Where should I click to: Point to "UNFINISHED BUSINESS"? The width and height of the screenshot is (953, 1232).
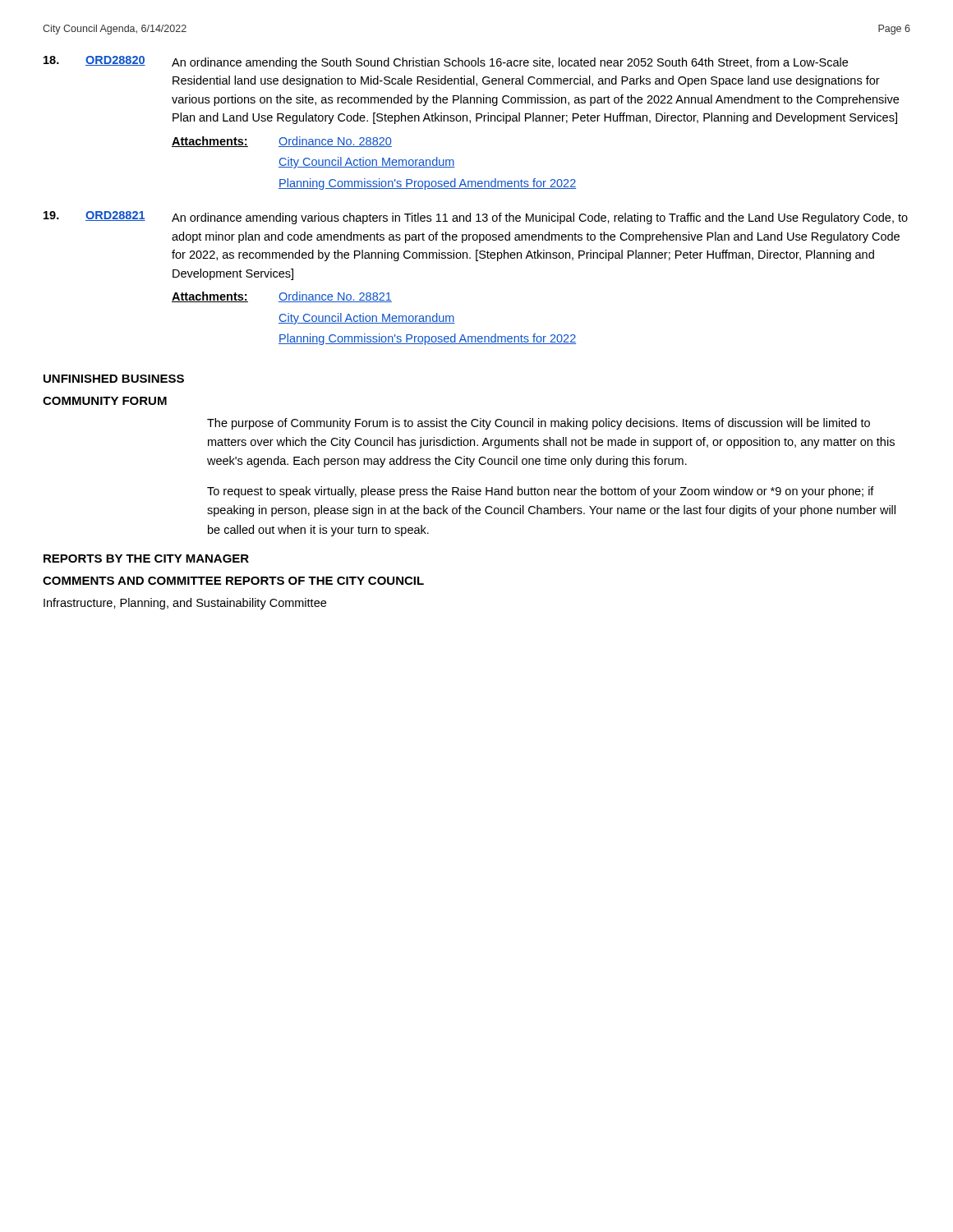click(x=114, y=378)
